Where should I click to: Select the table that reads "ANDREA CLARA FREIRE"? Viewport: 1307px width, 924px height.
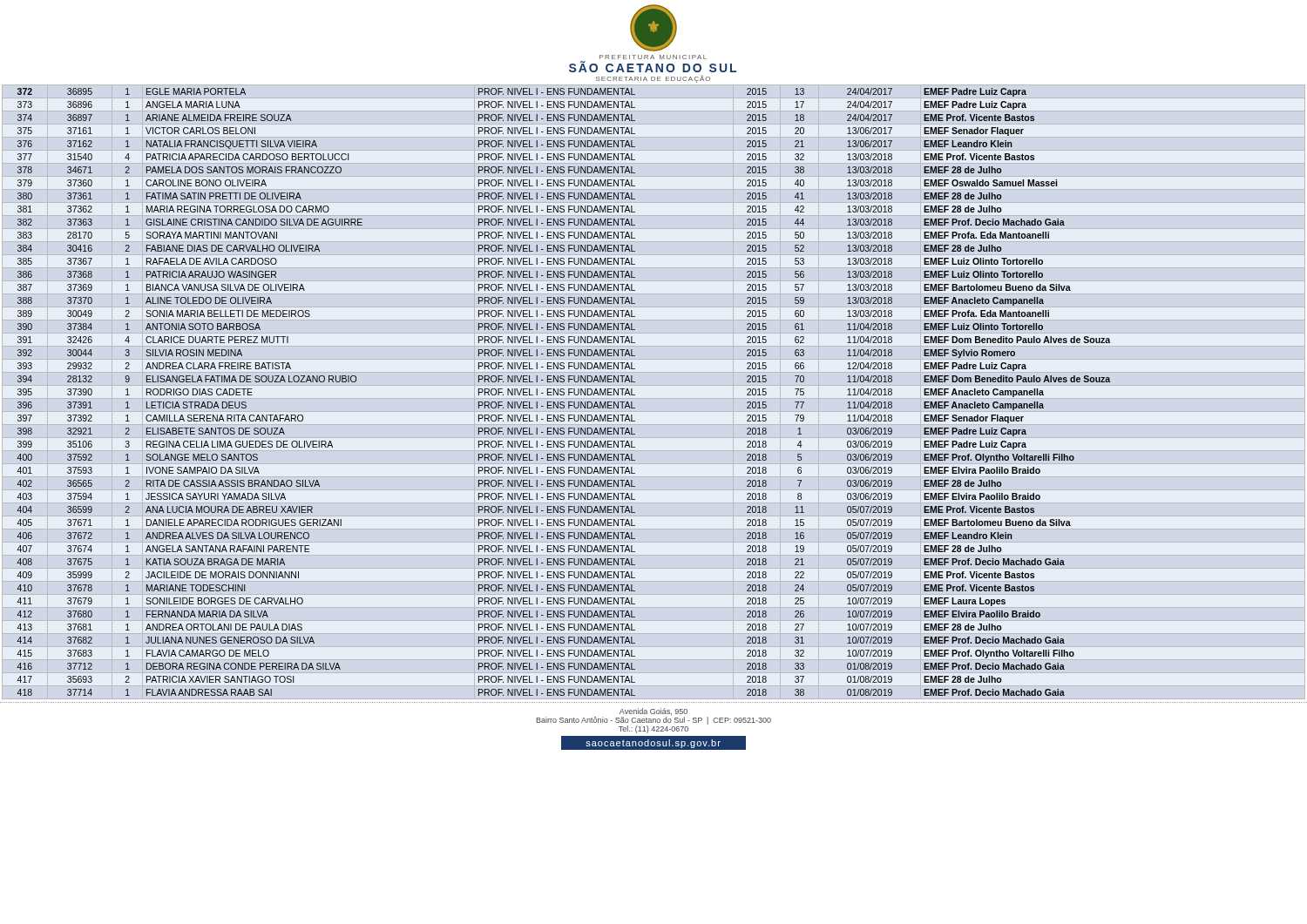(x=654, y=392)
